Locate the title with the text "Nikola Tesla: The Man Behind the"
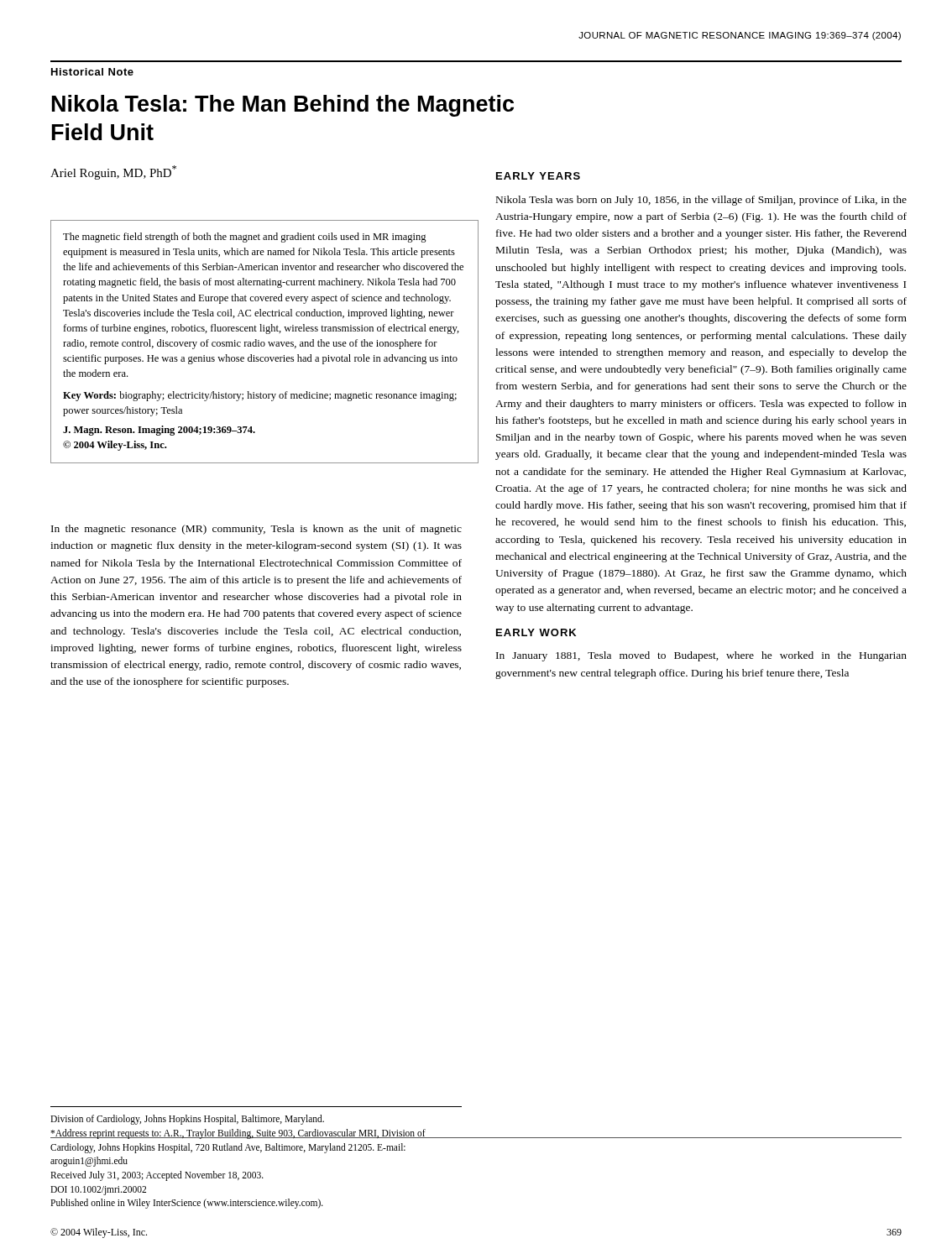The image size is (952, 1259). (283, 118)
